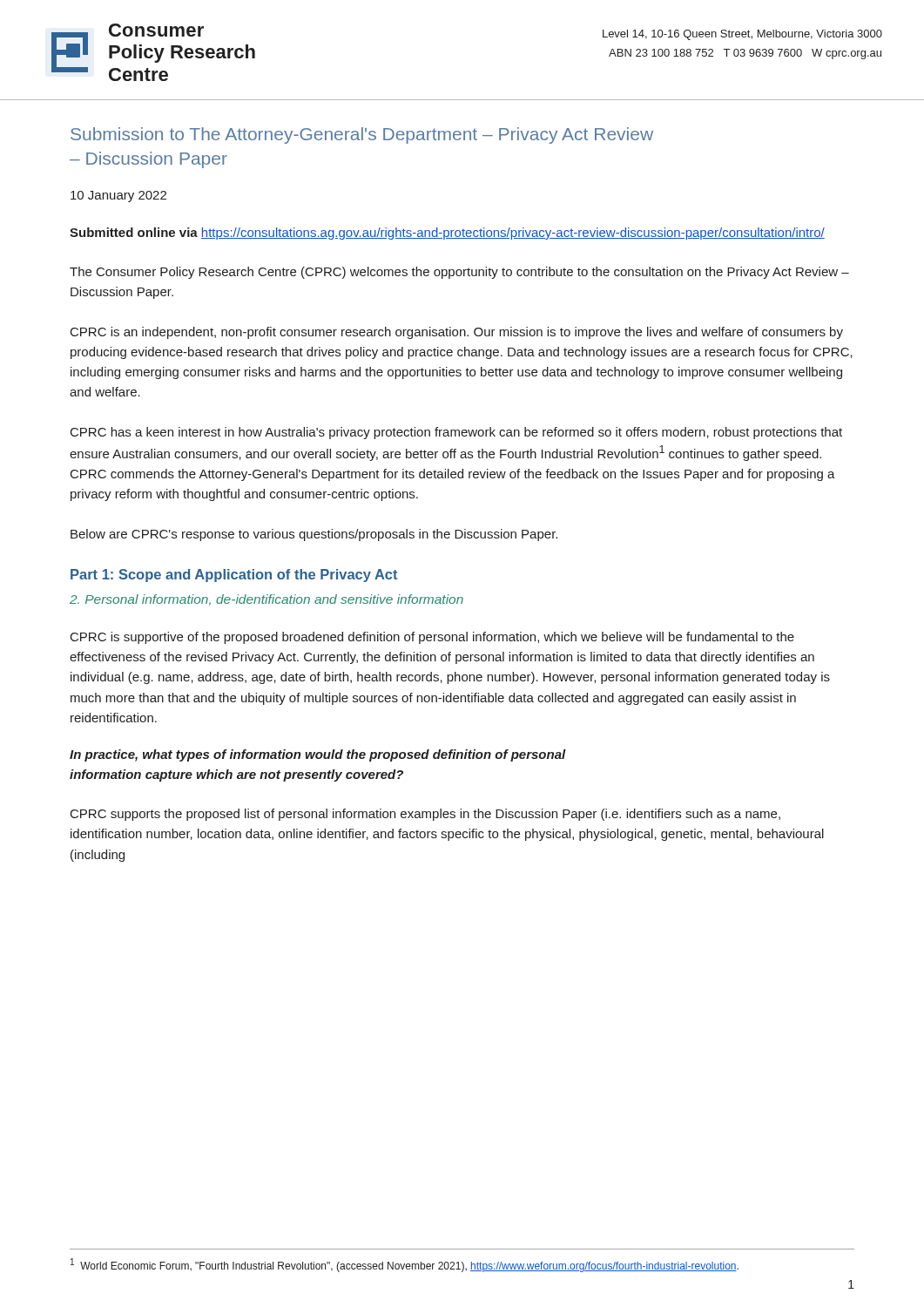This screenshot has height=1307, width=924.
Task: Find the text block that reads "CPRC is an independent, non-profit"
Action: coord(461,362)
